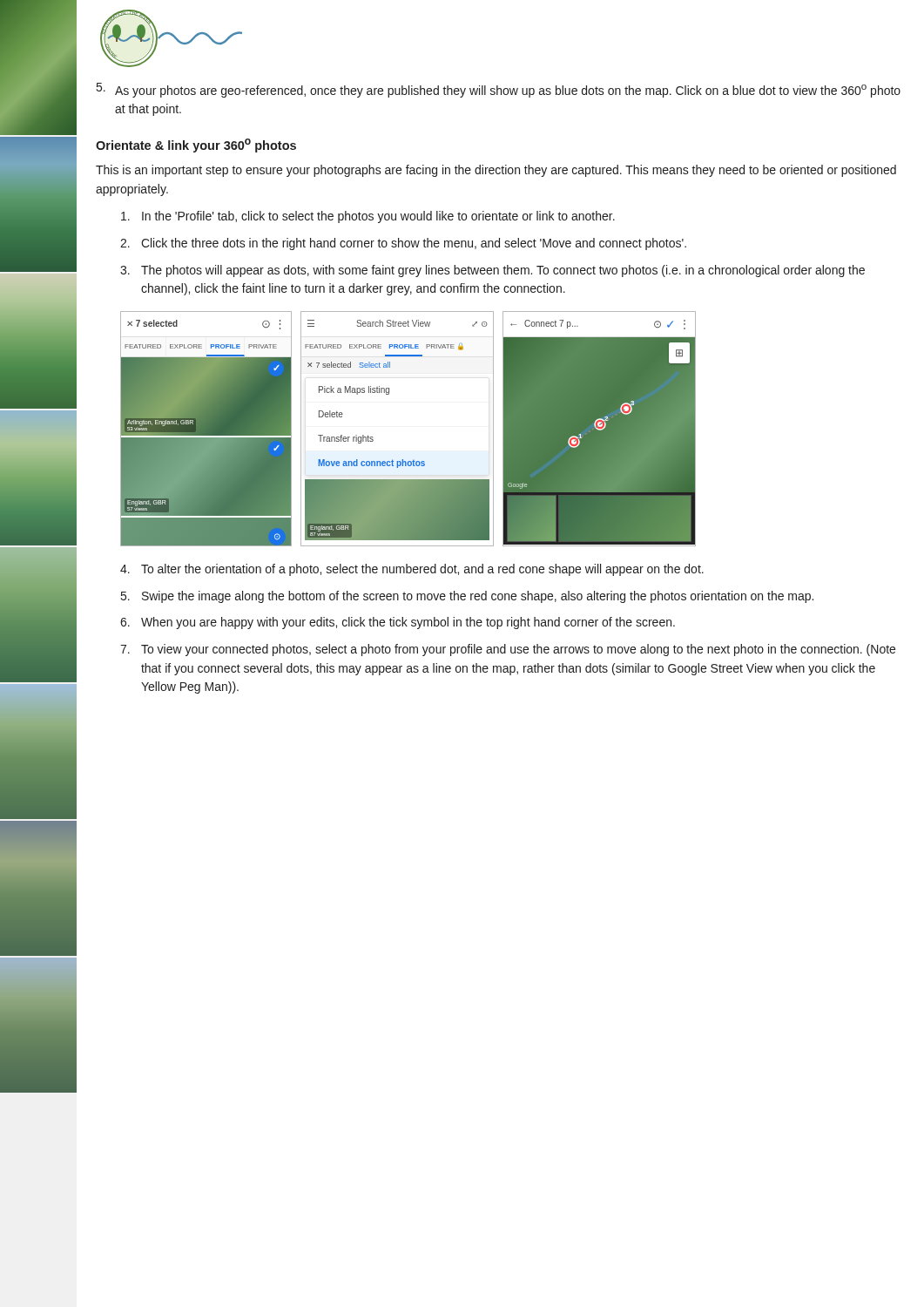Viewport: 924px width, 1307px height.
Task: Find the list item that reads "5. As your photos"
Action: click(x=500, y=99)
